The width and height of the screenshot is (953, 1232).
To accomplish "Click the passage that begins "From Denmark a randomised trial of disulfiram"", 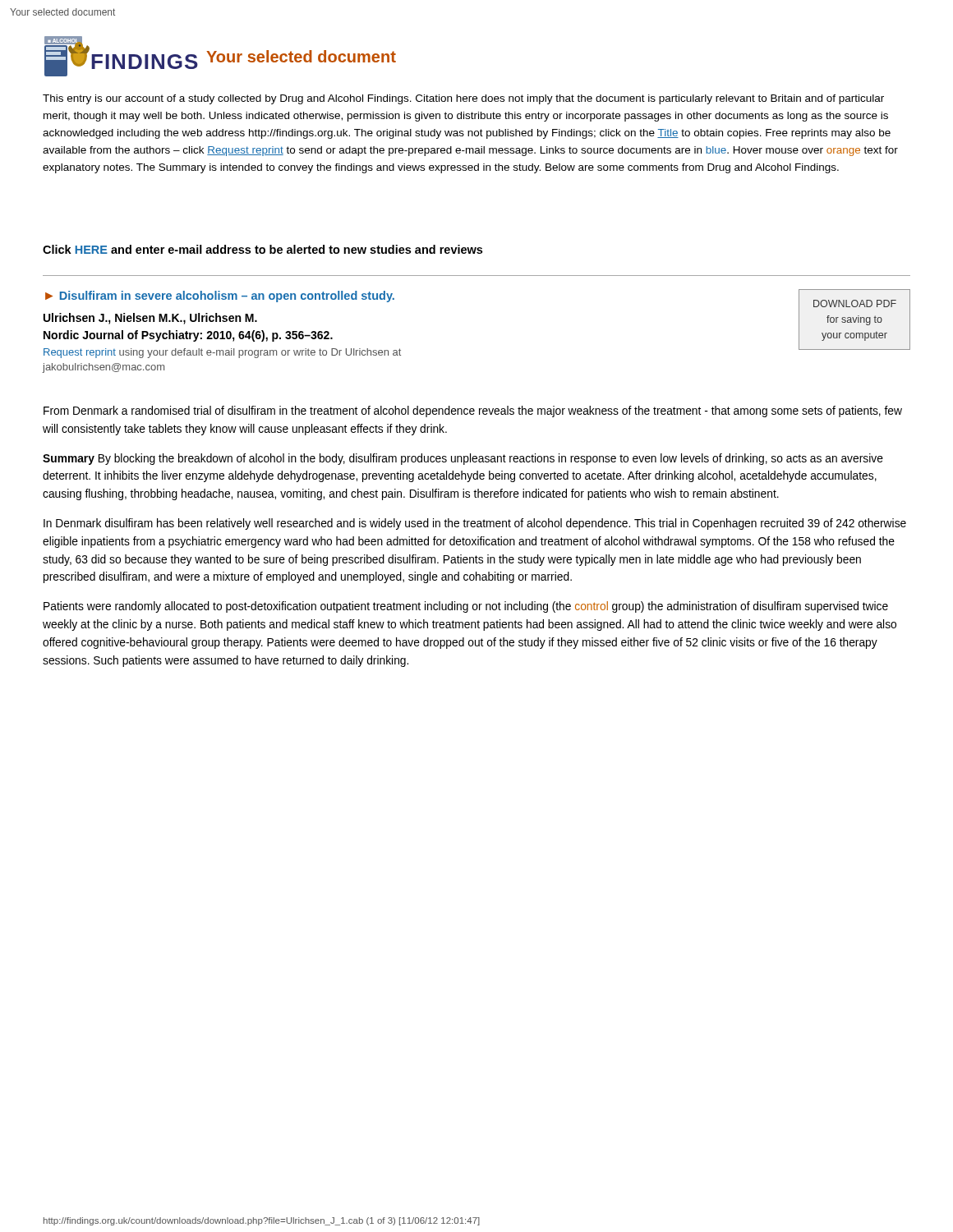I will (x=472, y=420).
